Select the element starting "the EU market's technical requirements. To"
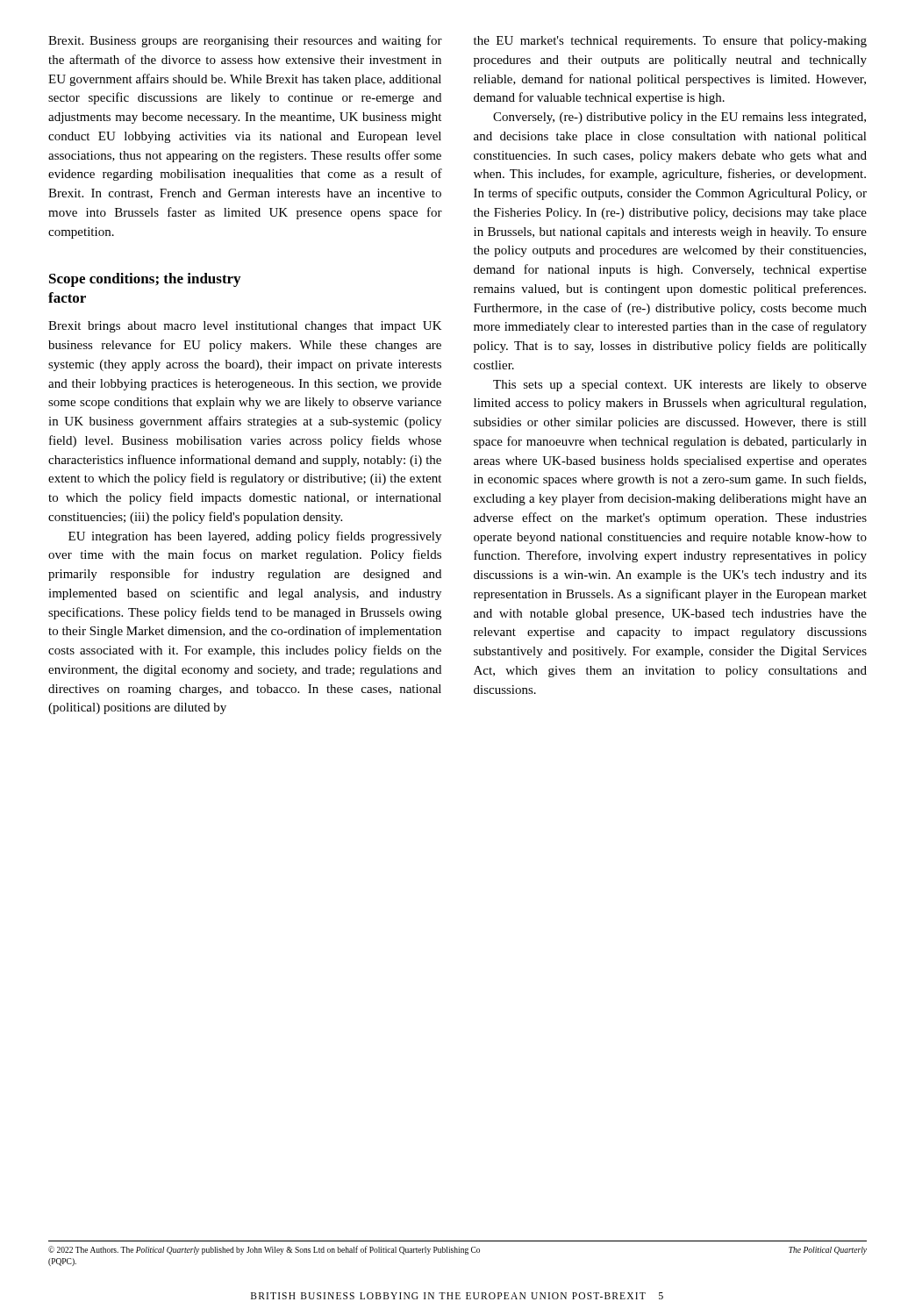Viewport: 915px width, 1316px height. [x=670, y=42]
